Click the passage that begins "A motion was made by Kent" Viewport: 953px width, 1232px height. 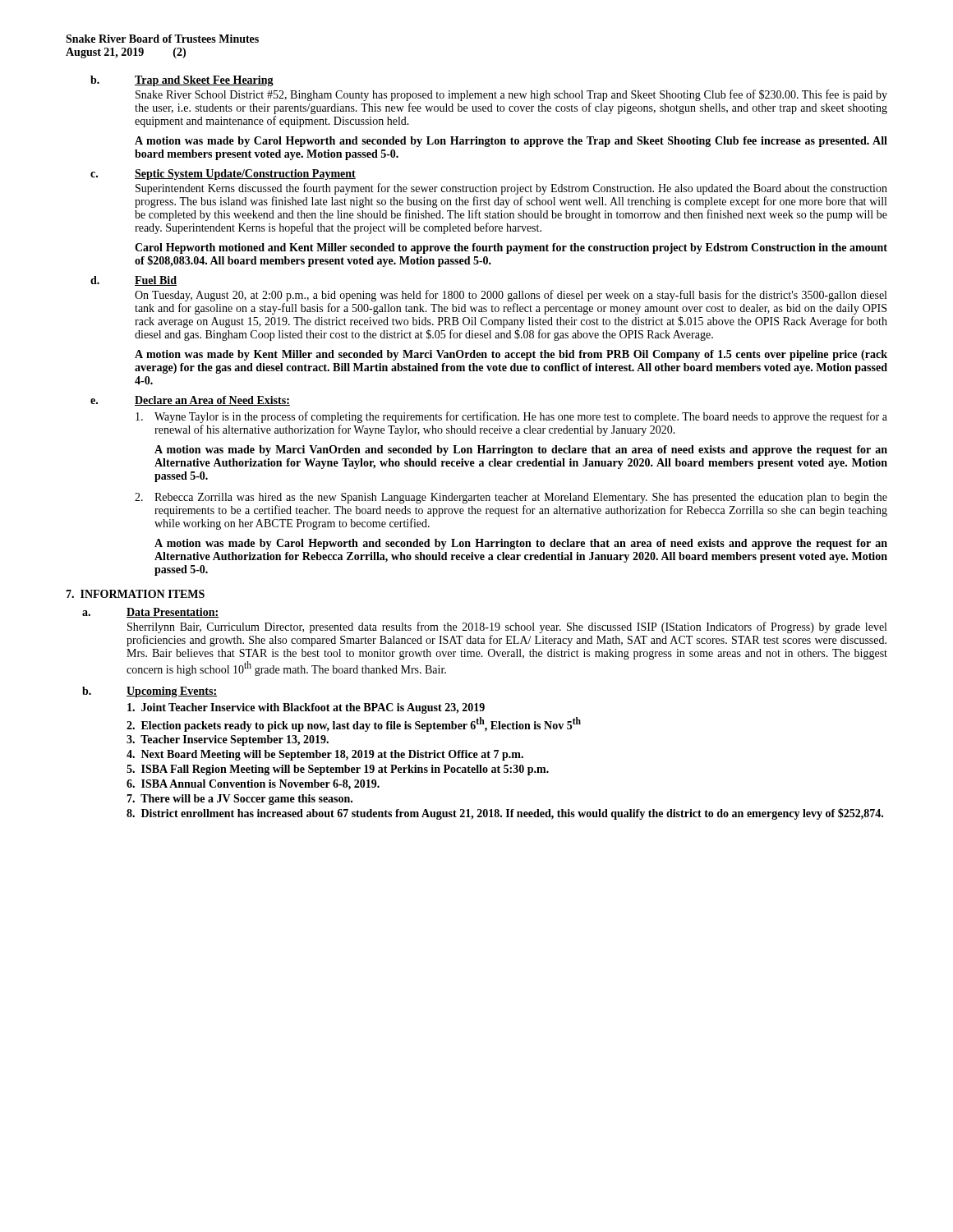click(x=511, y=368)
